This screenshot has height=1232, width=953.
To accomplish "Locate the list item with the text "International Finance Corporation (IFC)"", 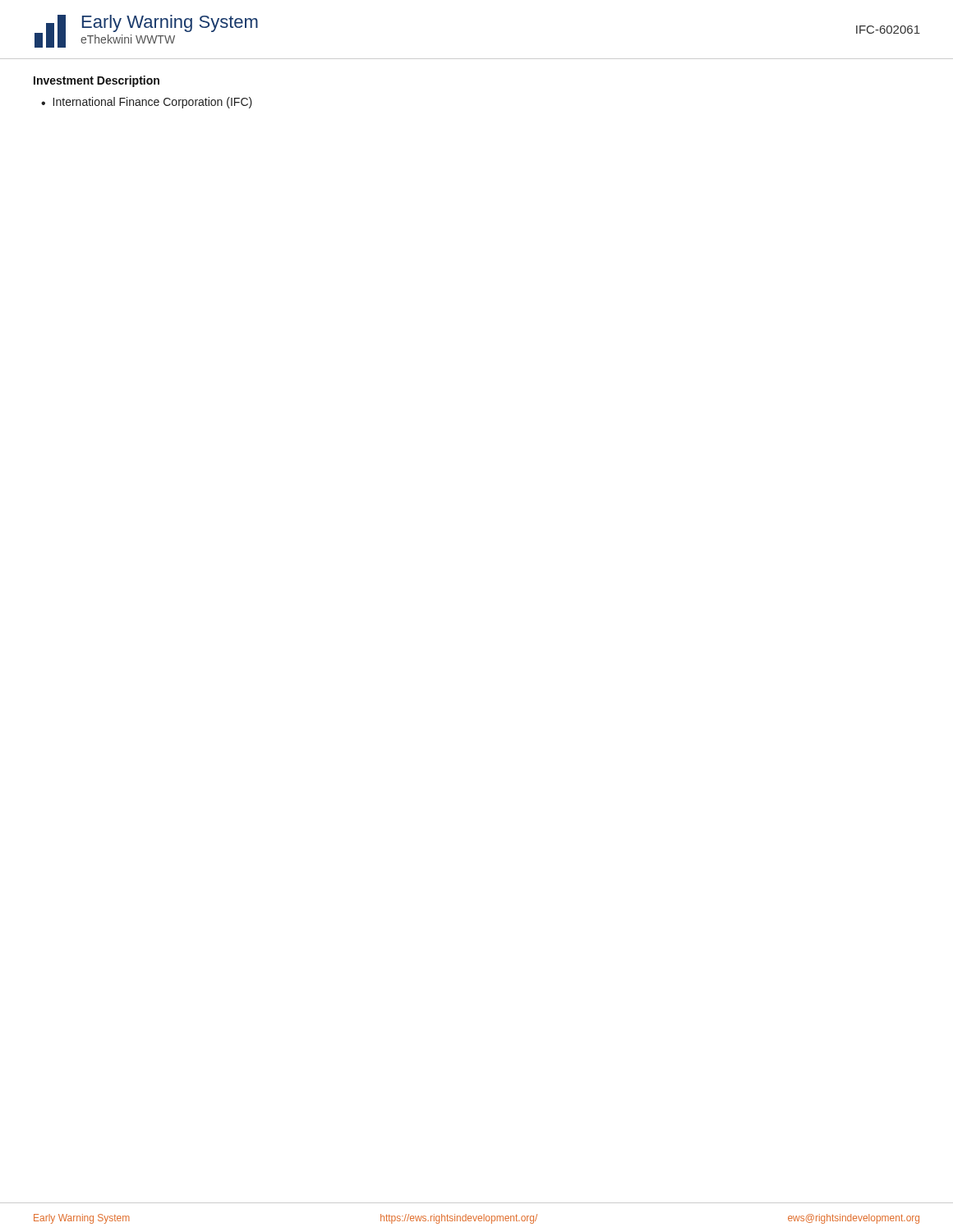I will click(152, 102).
